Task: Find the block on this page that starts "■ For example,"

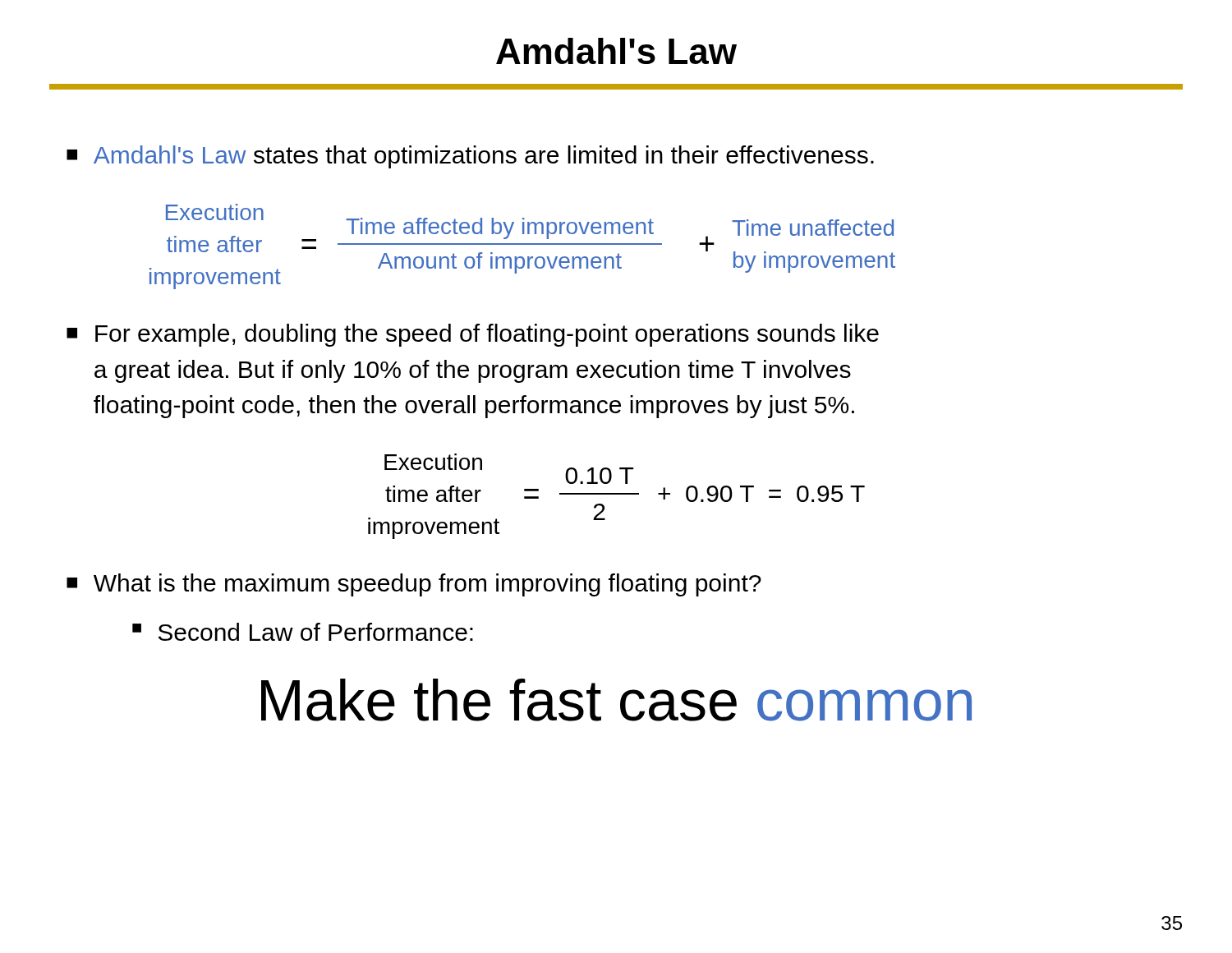Action: tap(473, 369)
